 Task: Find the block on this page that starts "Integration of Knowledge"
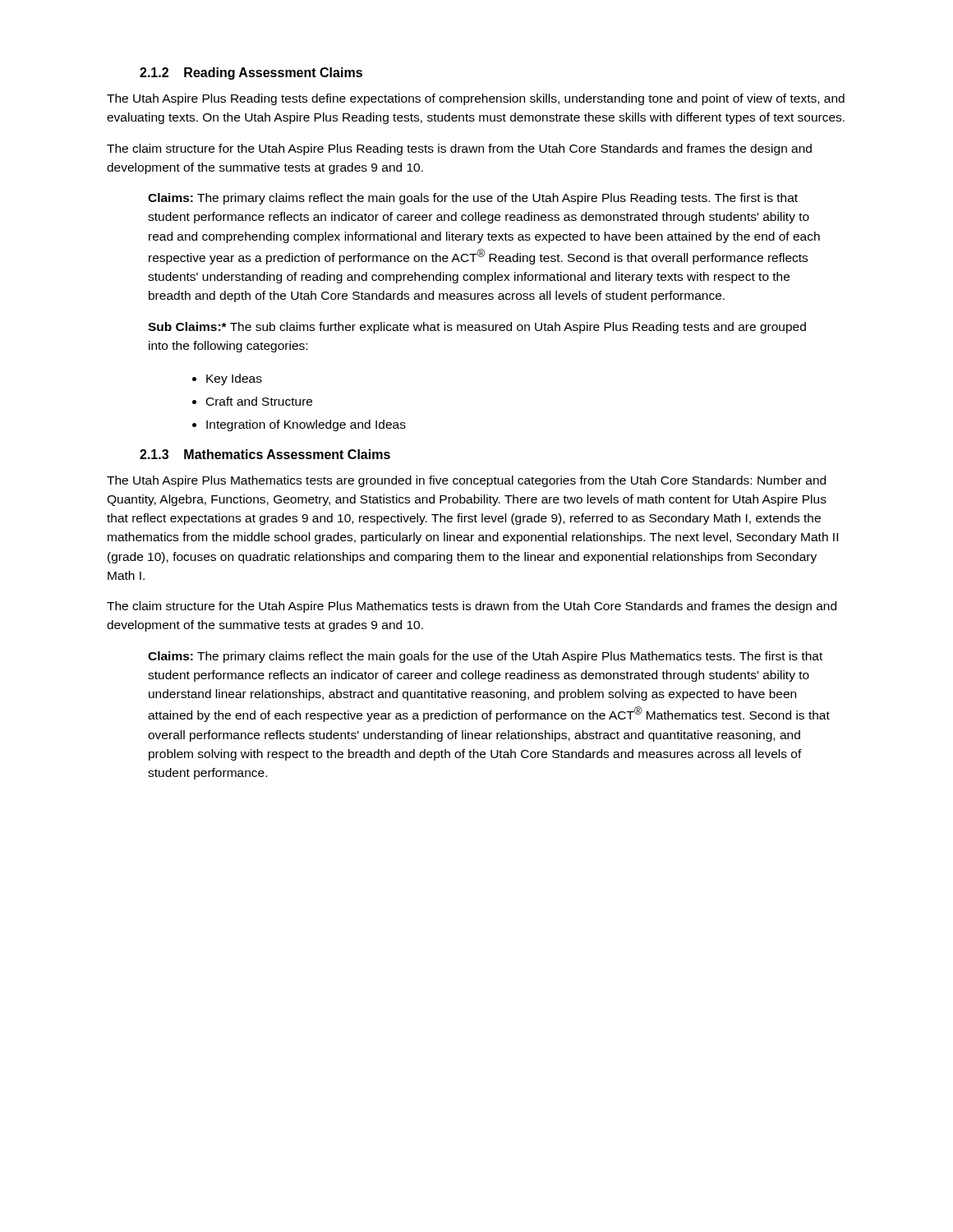pyautogui.click(x=306, y=424)
